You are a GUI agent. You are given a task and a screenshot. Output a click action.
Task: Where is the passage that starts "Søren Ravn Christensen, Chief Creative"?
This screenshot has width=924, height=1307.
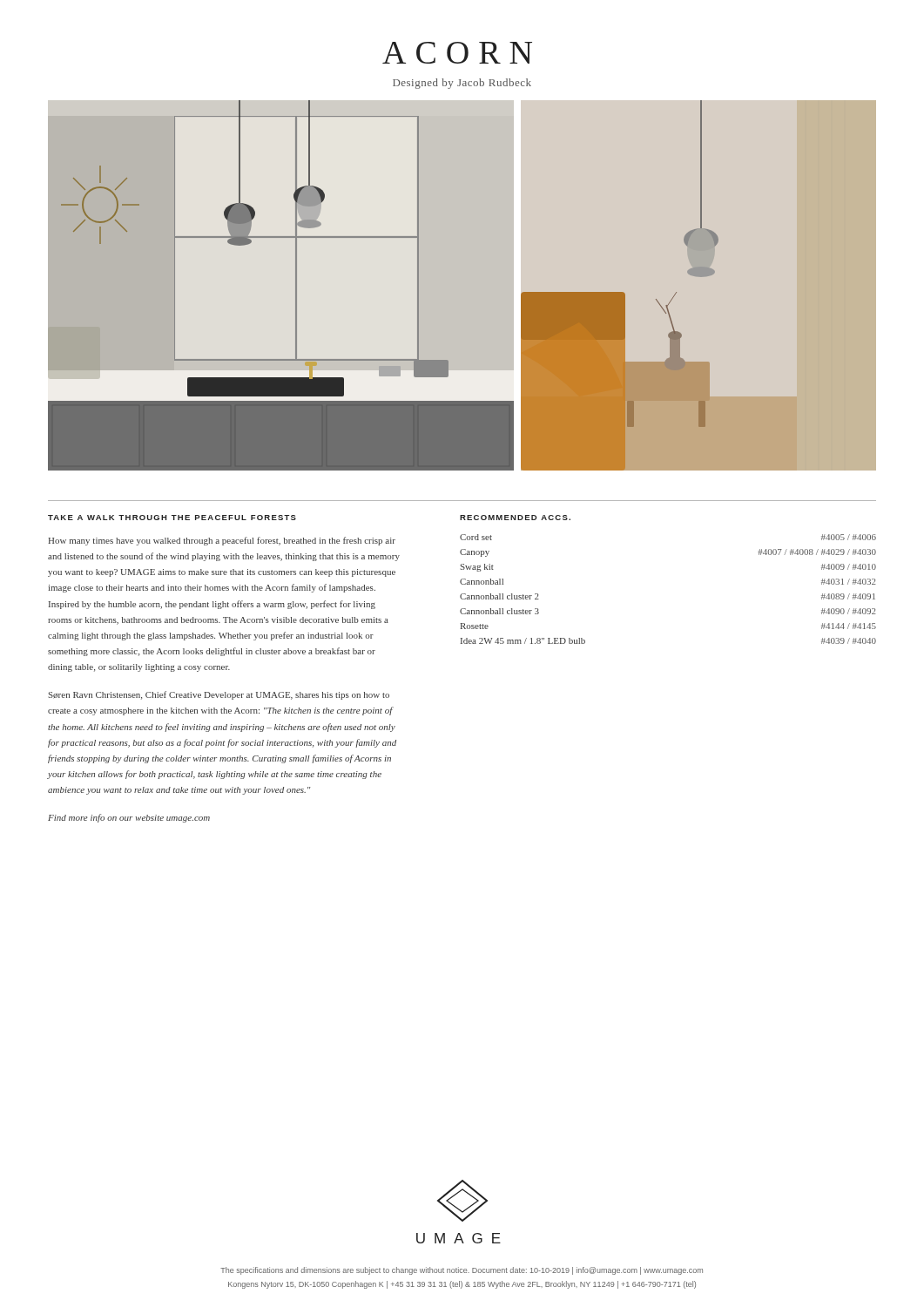[x=222, y=742]
